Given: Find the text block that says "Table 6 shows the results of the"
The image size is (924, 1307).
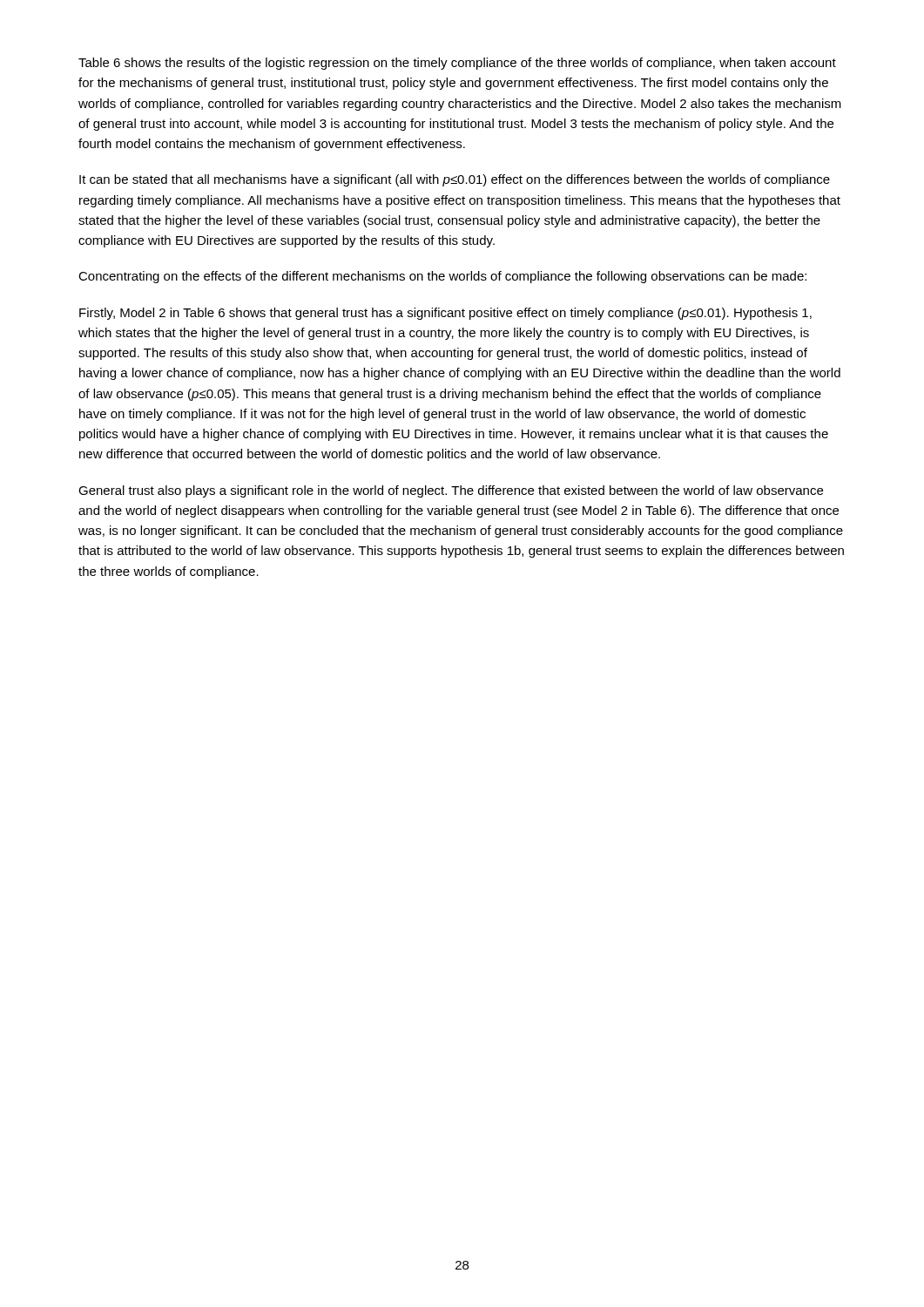Looking at the screenshot, I should [x=460, y=103].
